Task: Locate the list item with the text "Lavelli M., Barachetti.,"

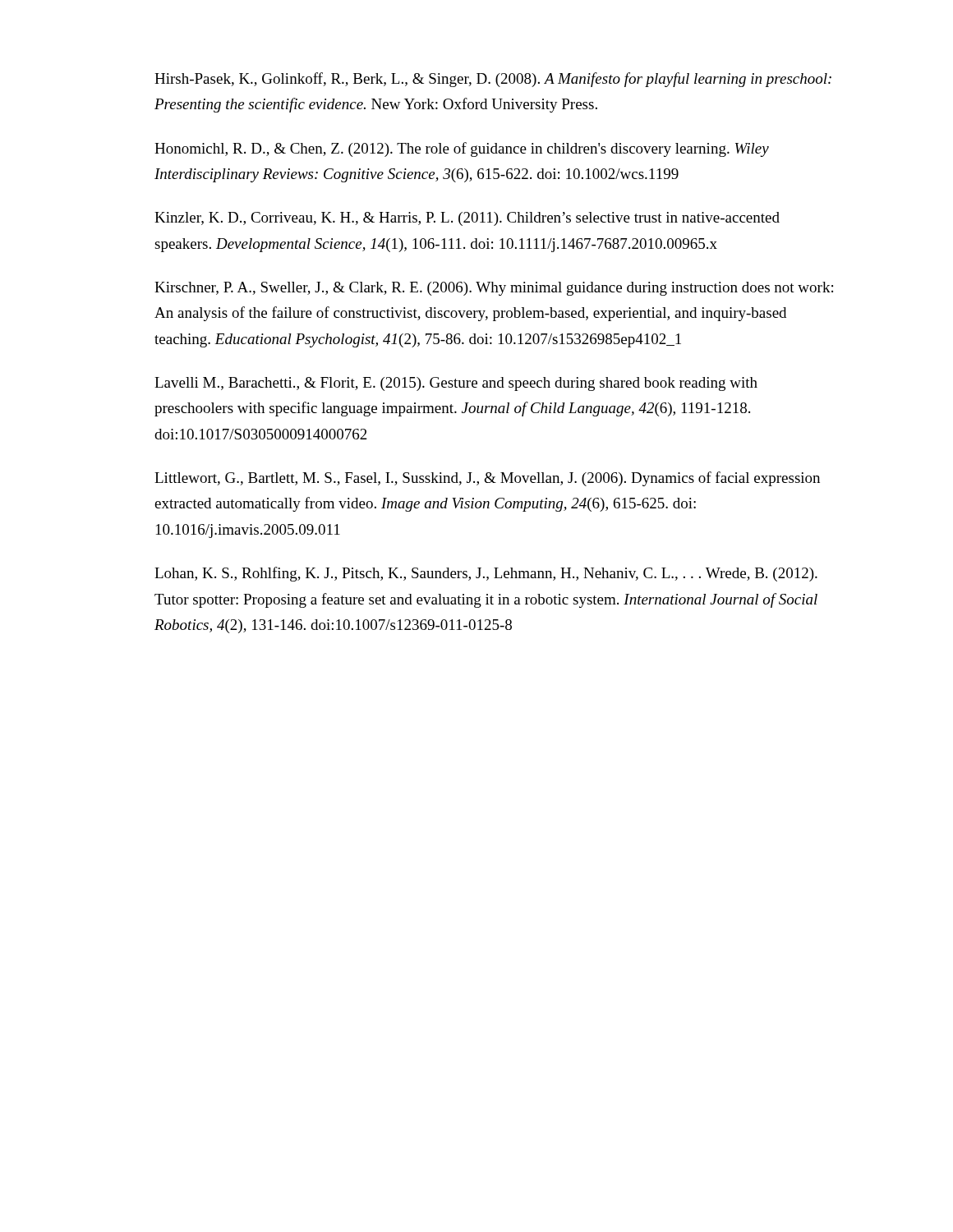Action: coord(496,408)
